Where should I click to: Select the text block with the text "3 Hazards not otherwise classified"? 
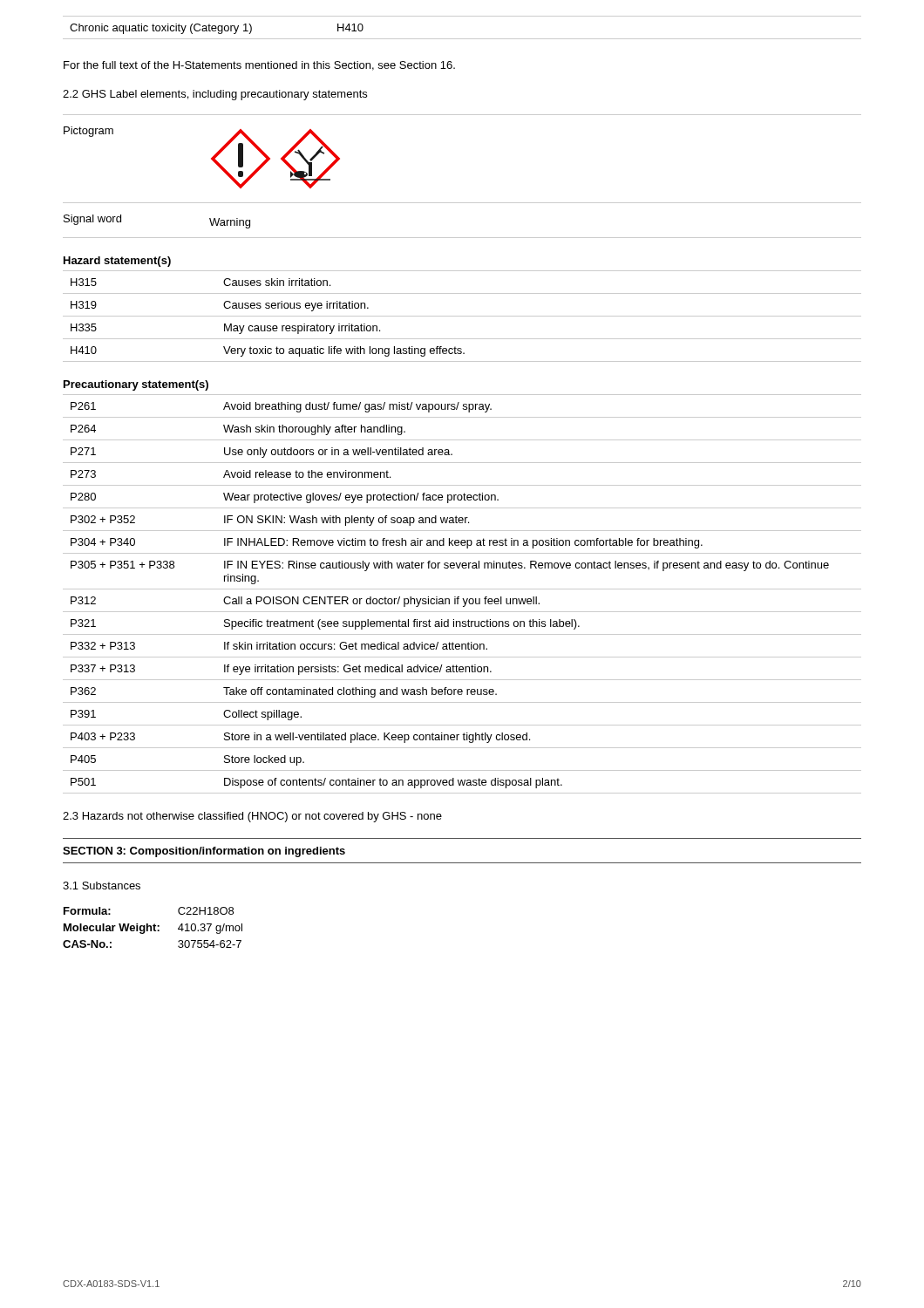[x=252, y=816]
